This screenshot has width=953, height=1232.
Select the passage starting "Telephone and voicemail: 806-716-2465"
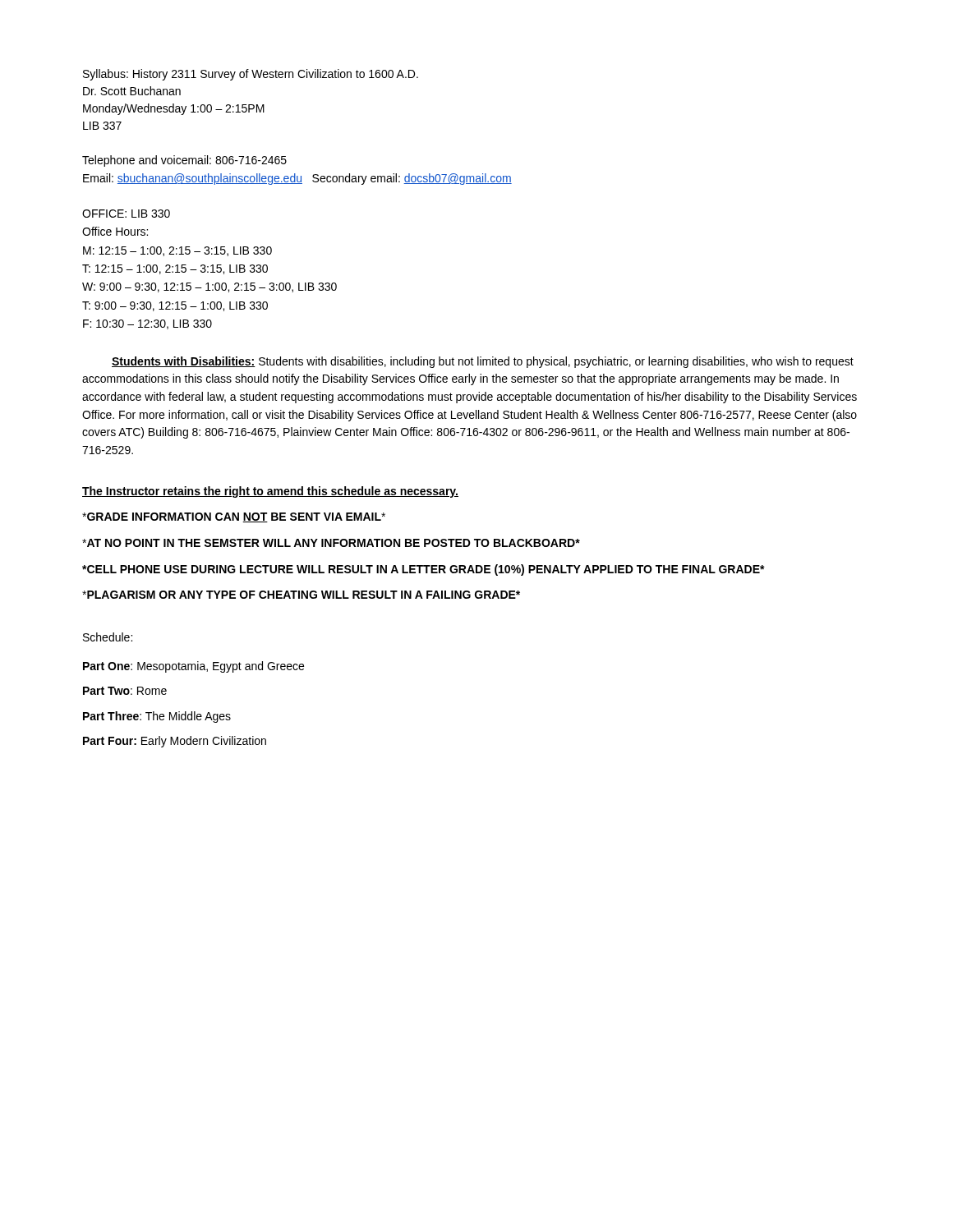tap(297, 169)
